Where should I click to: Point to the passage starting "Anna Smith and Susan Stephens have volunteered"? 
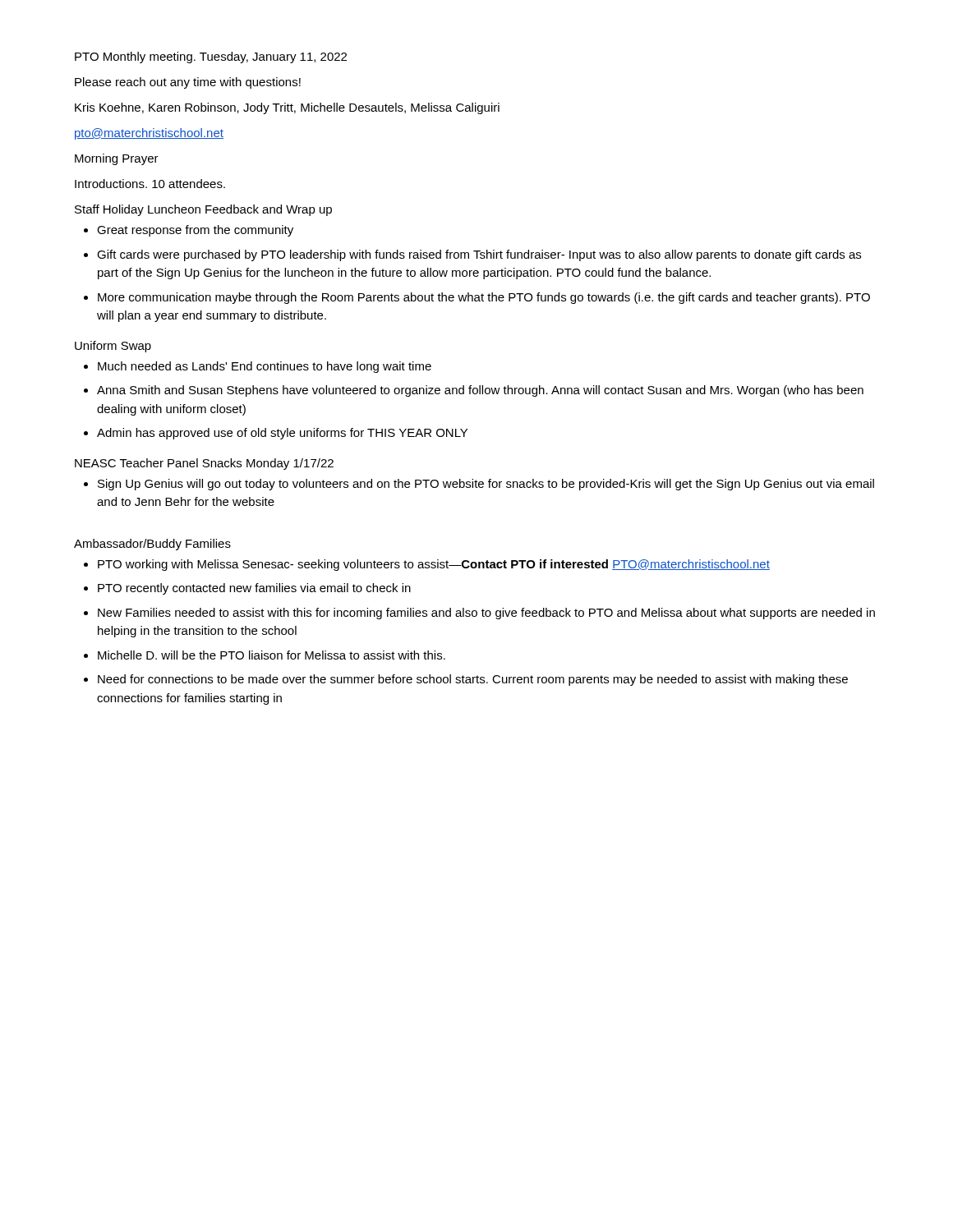tap(480, 399)
